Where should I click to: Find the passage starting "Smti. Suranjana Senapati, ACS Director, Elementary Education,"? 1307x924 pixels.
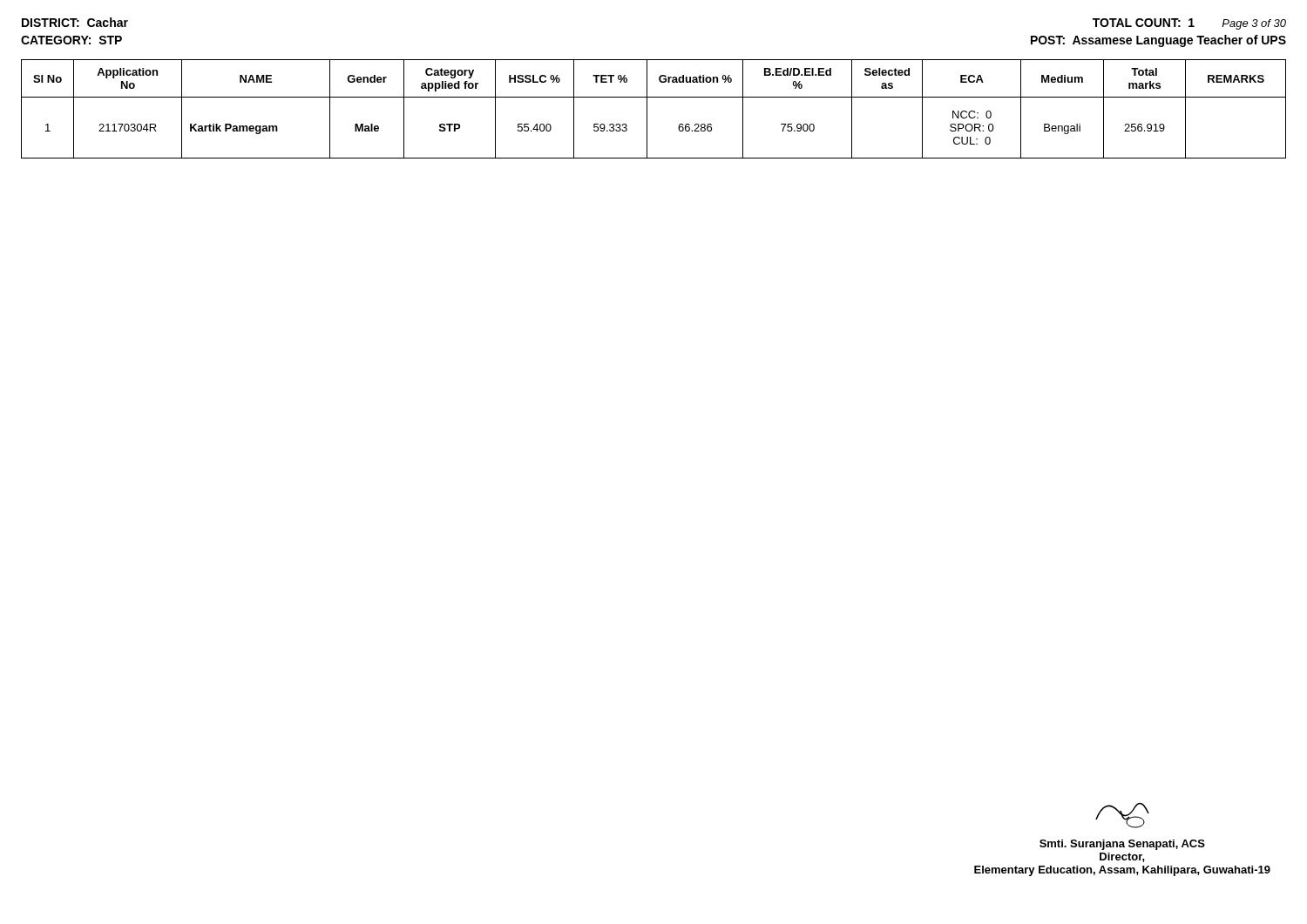1122,833
